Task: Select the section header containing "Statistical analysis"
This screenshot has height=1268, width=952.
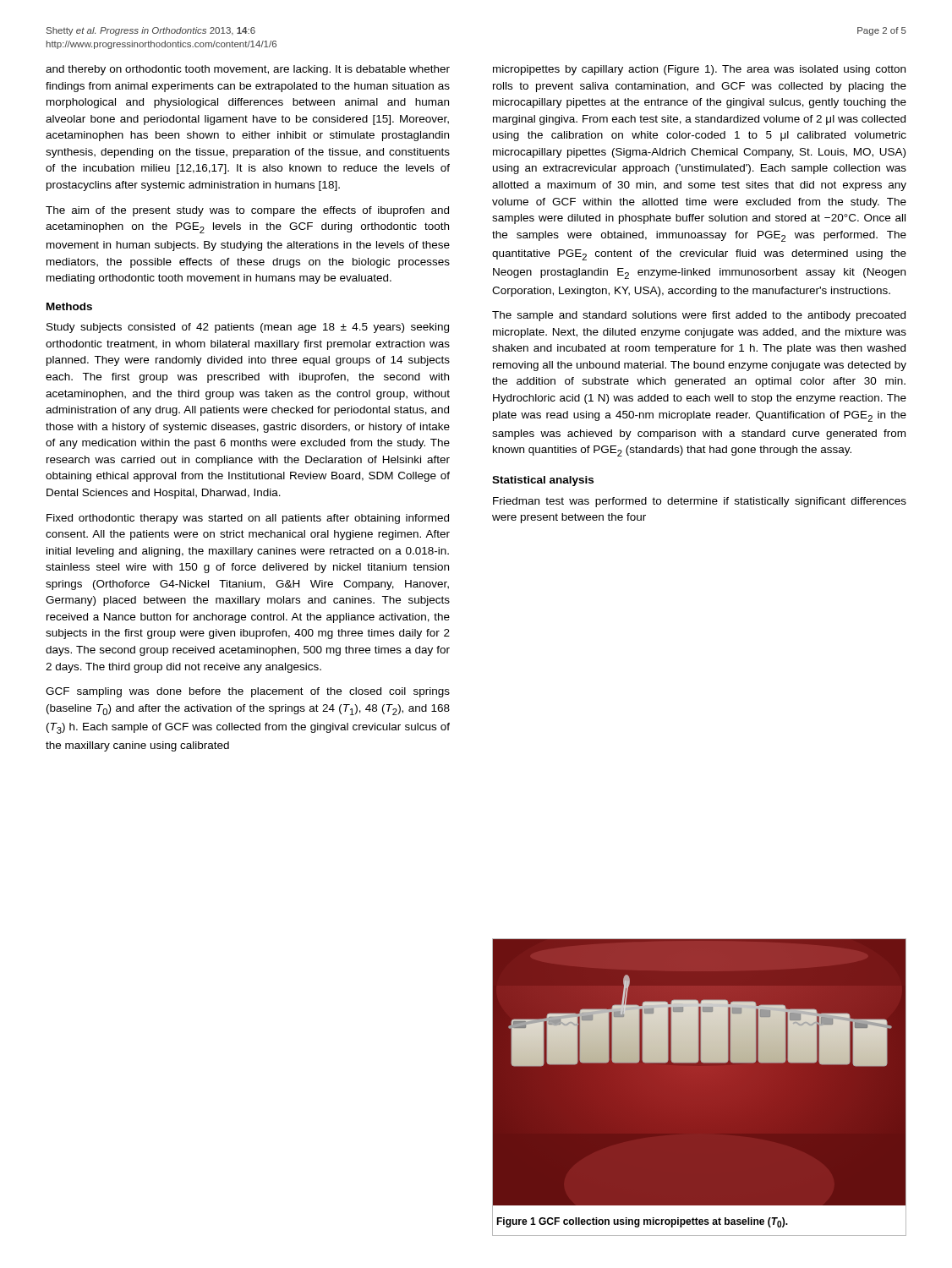Action: [543, 480]
